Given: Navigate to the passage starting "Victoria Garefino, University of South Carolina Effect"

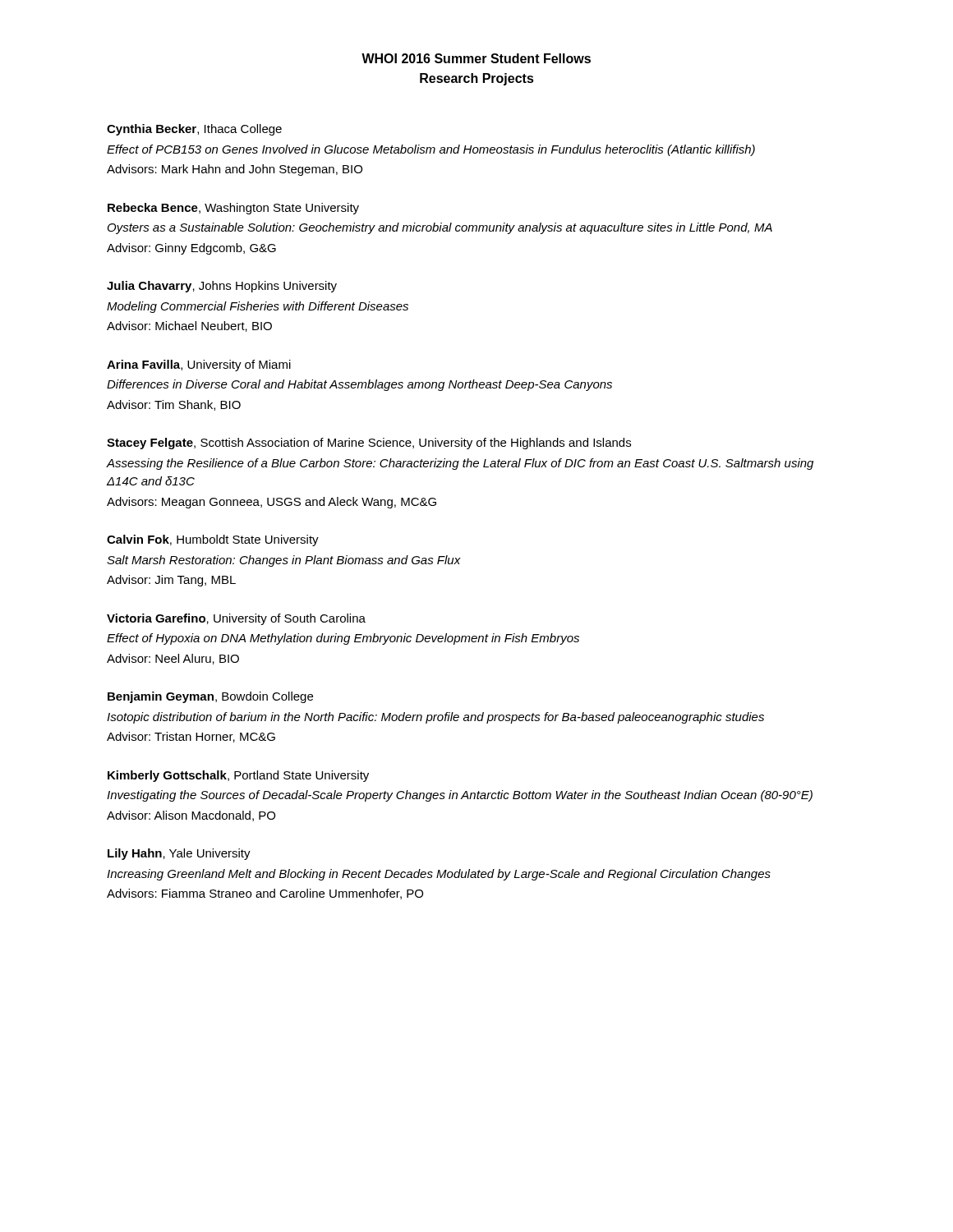Looking at the screenshot, I should pos(476,638).
